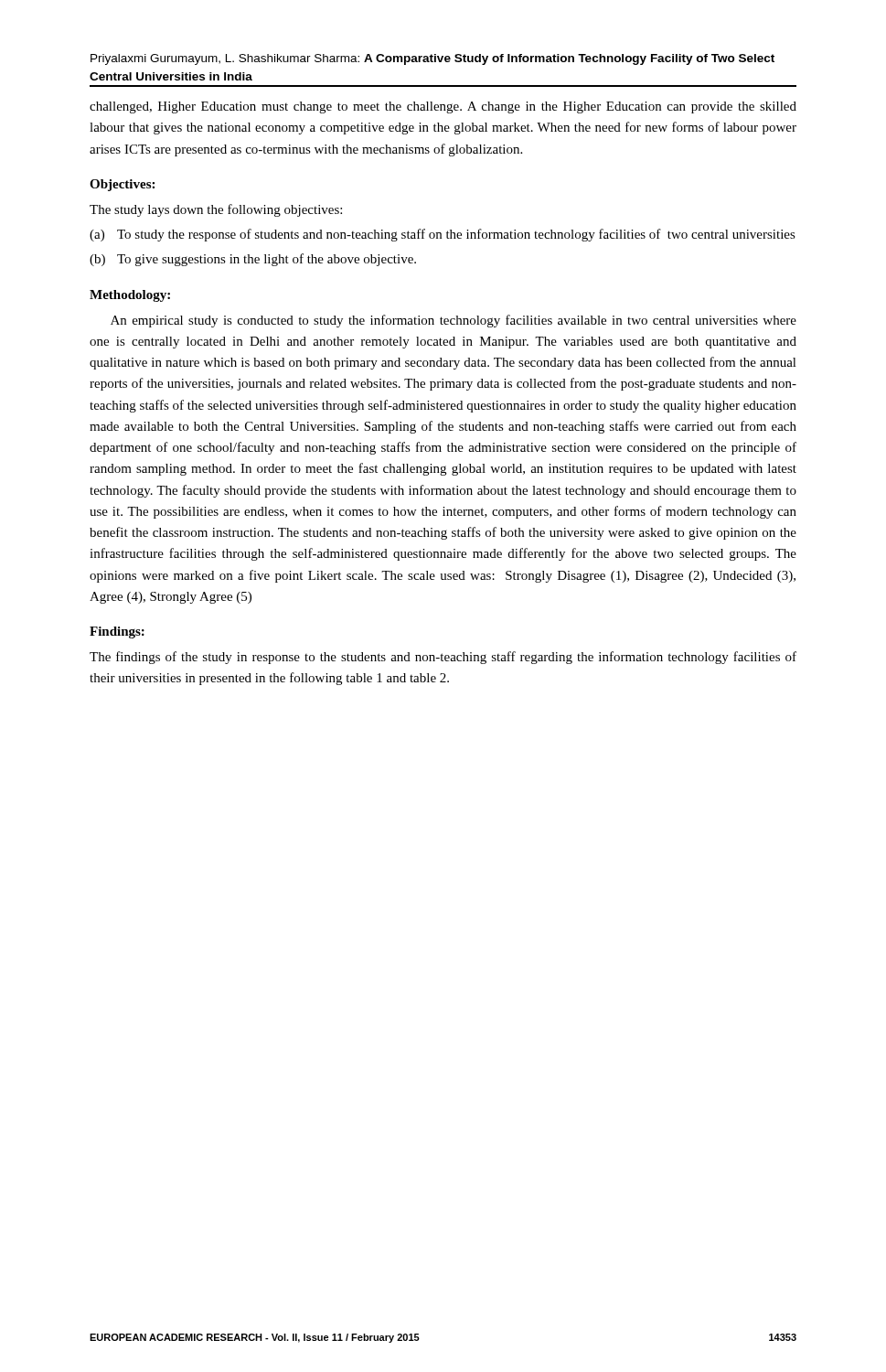Navigate to the region starting "The study lays down the"
Screen dimensions: 1372x886
[x=216, y=209]
